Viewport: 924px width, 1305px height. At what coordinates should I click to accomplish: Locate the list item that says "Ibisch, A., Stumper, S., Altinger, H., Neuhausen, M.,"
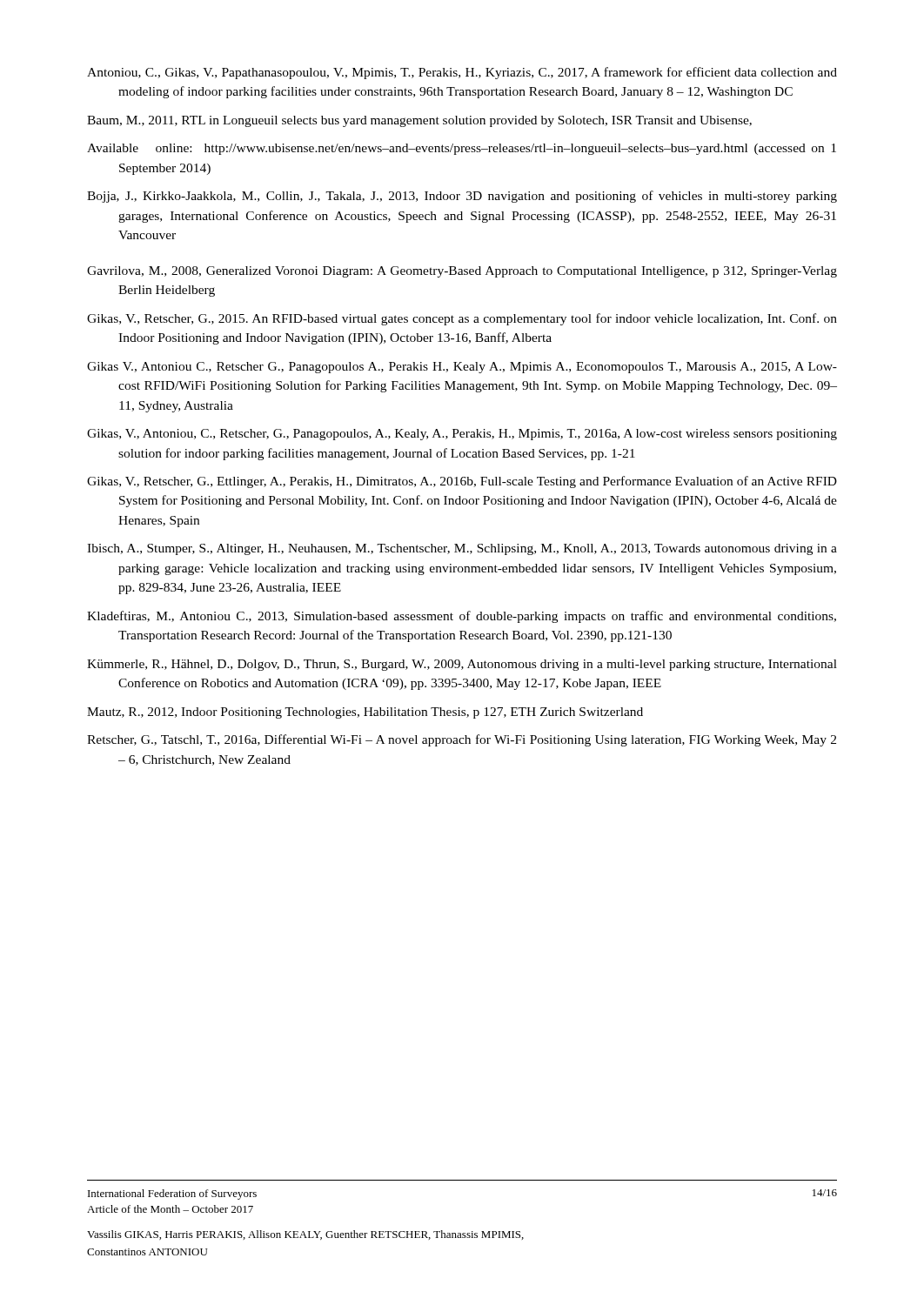tap(462, 567)
